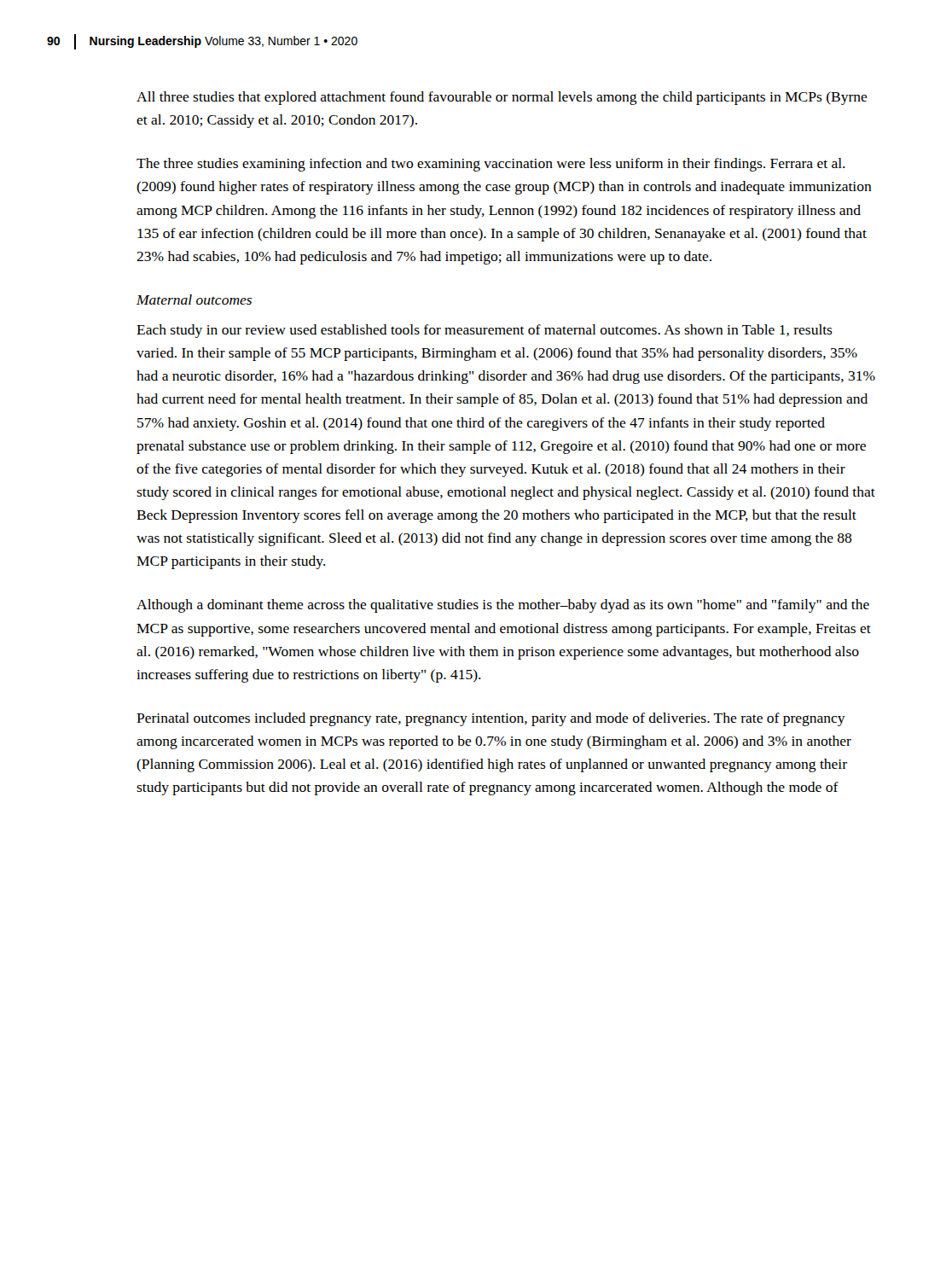The width and height of the screenshot is (952, 1280).
Task: Find the text block that reads "The three studies examining infection and two"
Action: click(x=504, y=209)
